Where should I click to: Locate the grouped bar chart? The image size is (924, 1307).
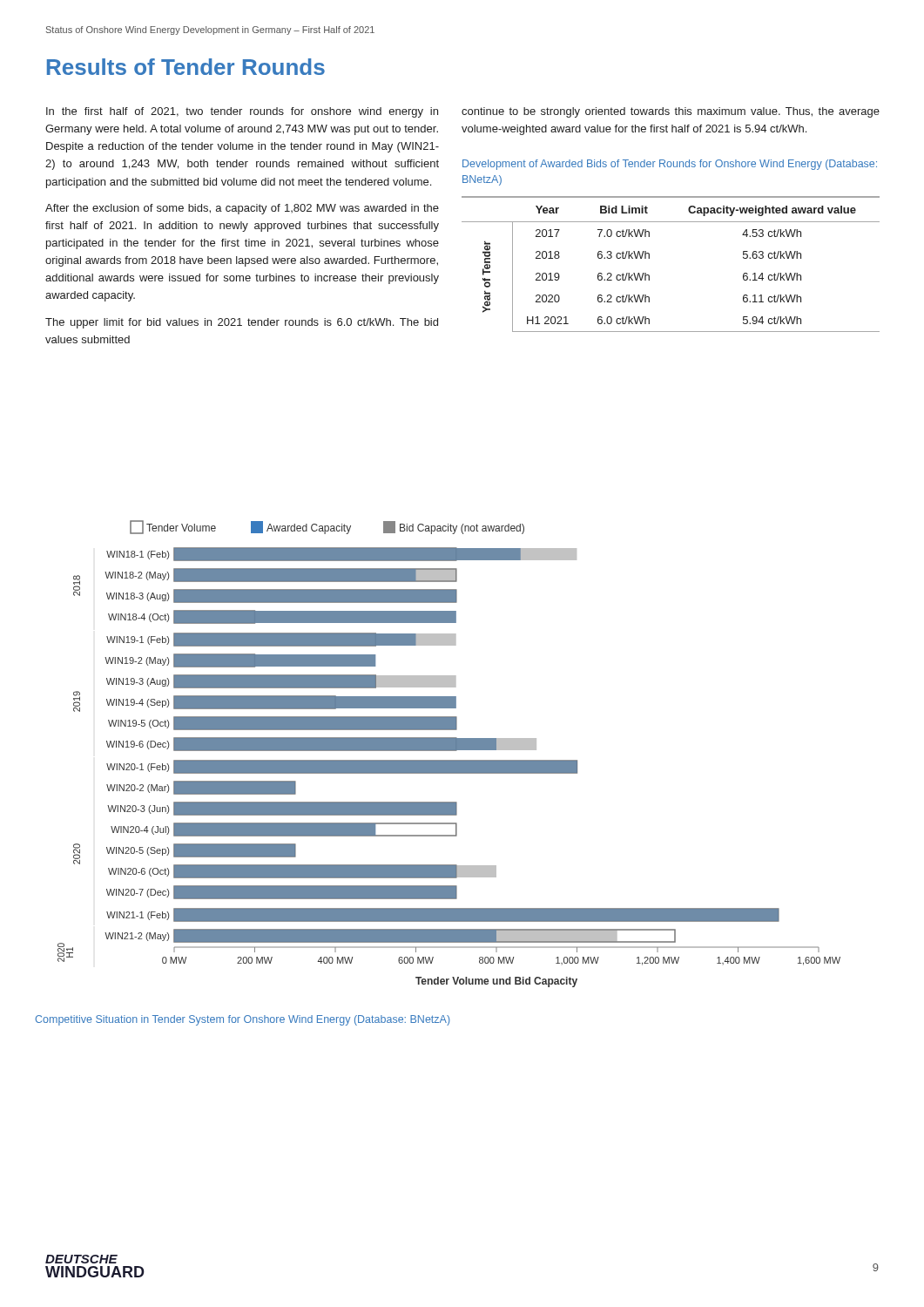coord(466,760)
